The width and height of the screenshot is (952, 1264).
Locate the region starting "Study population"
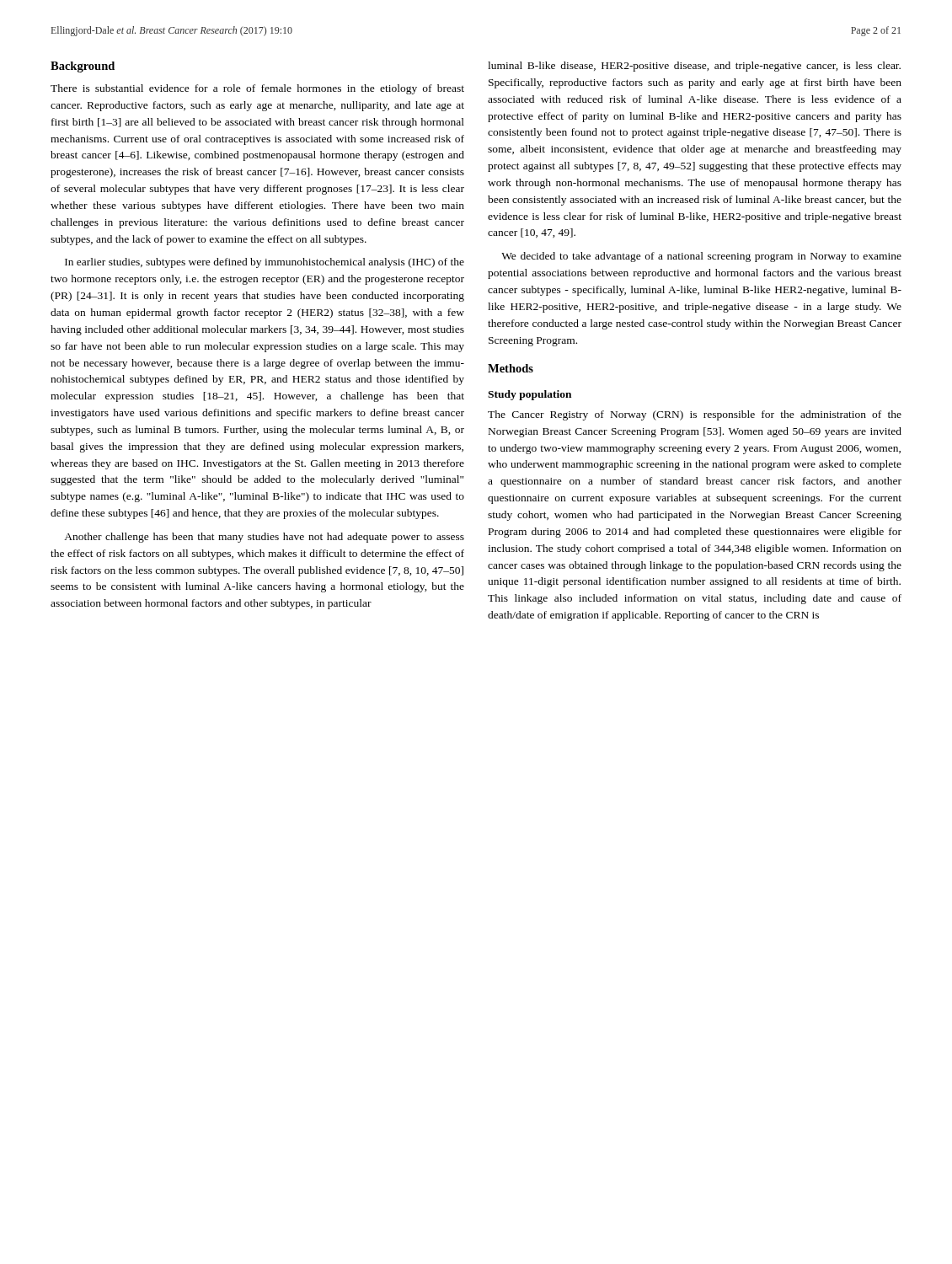point(530,394)
